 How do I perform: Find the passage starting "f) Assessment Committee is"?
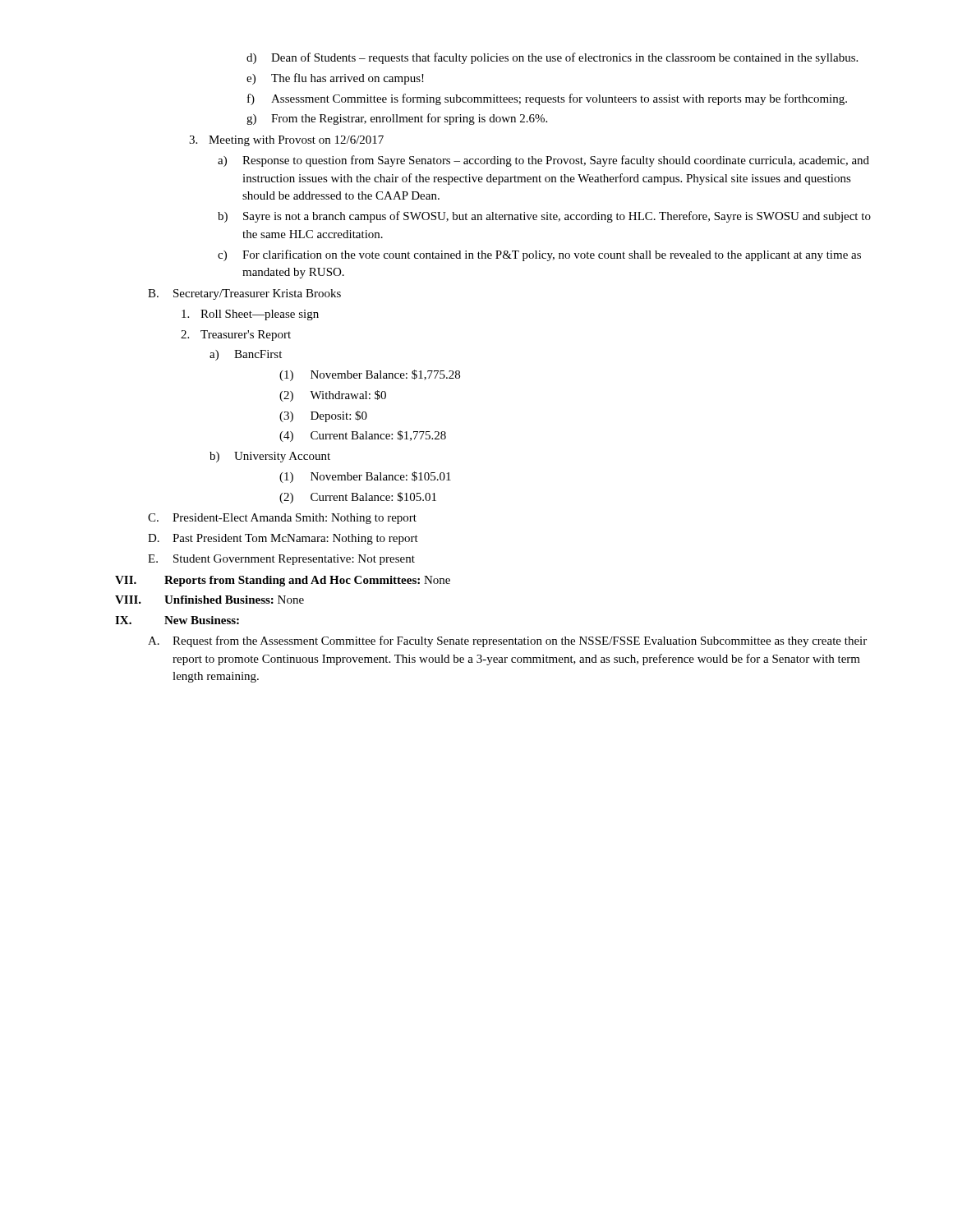(559, 99)
